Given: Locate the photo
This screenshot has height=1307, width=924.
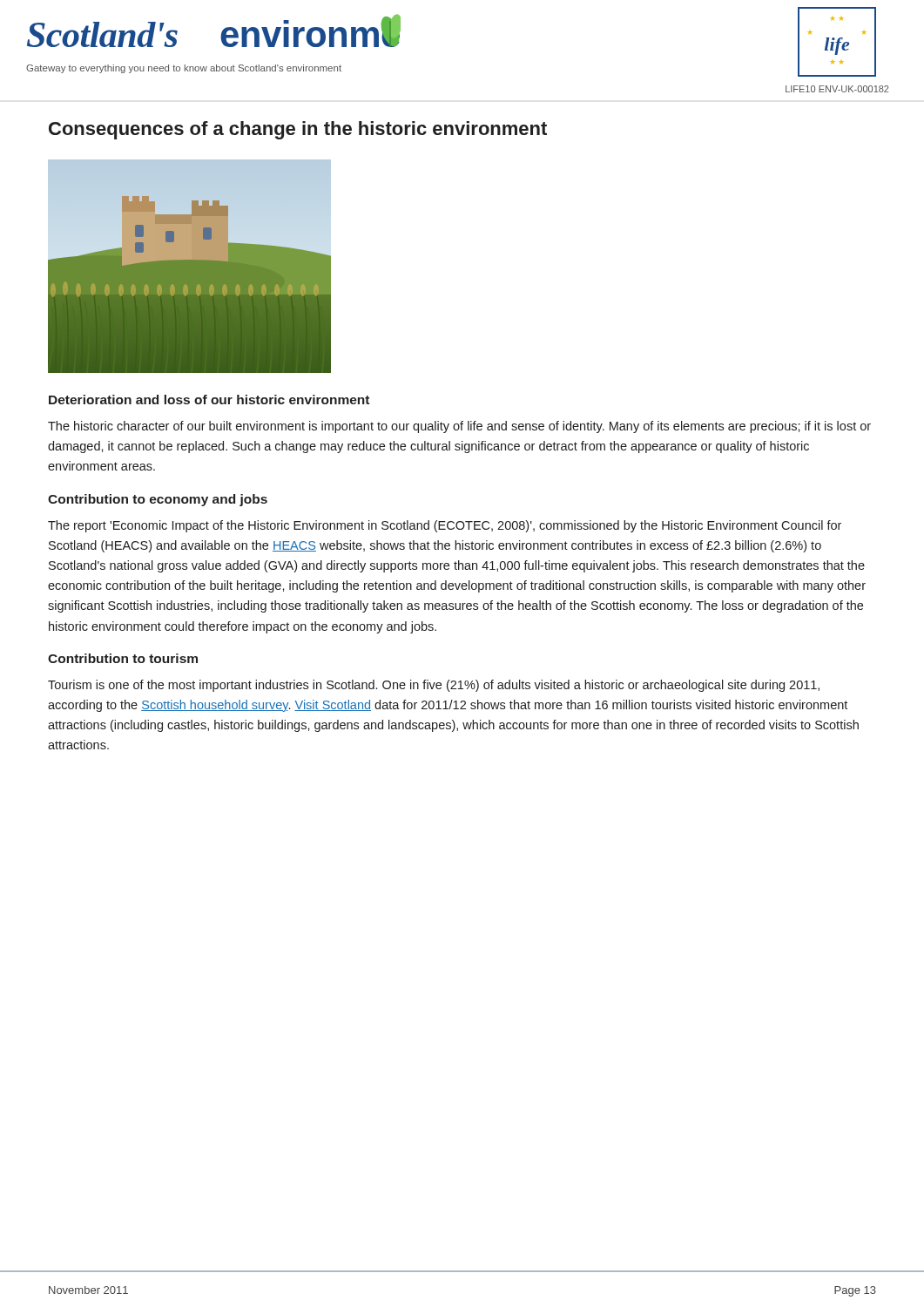Looking at the screenshot, I should pos(189,266).
